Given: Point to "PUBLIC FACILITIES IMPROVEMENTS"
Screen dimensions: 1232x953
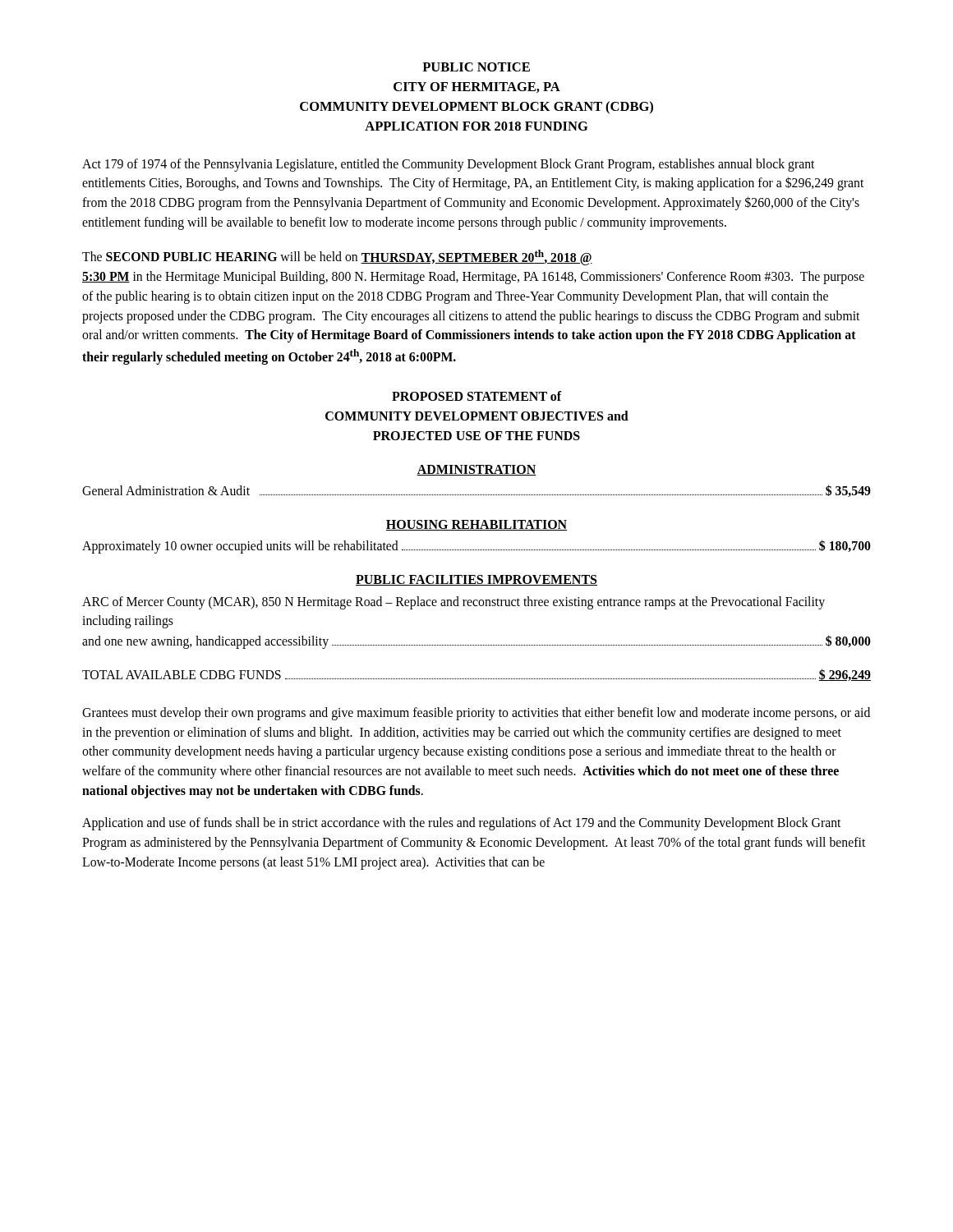Looking at the screenshot, I should coord(476,579).
